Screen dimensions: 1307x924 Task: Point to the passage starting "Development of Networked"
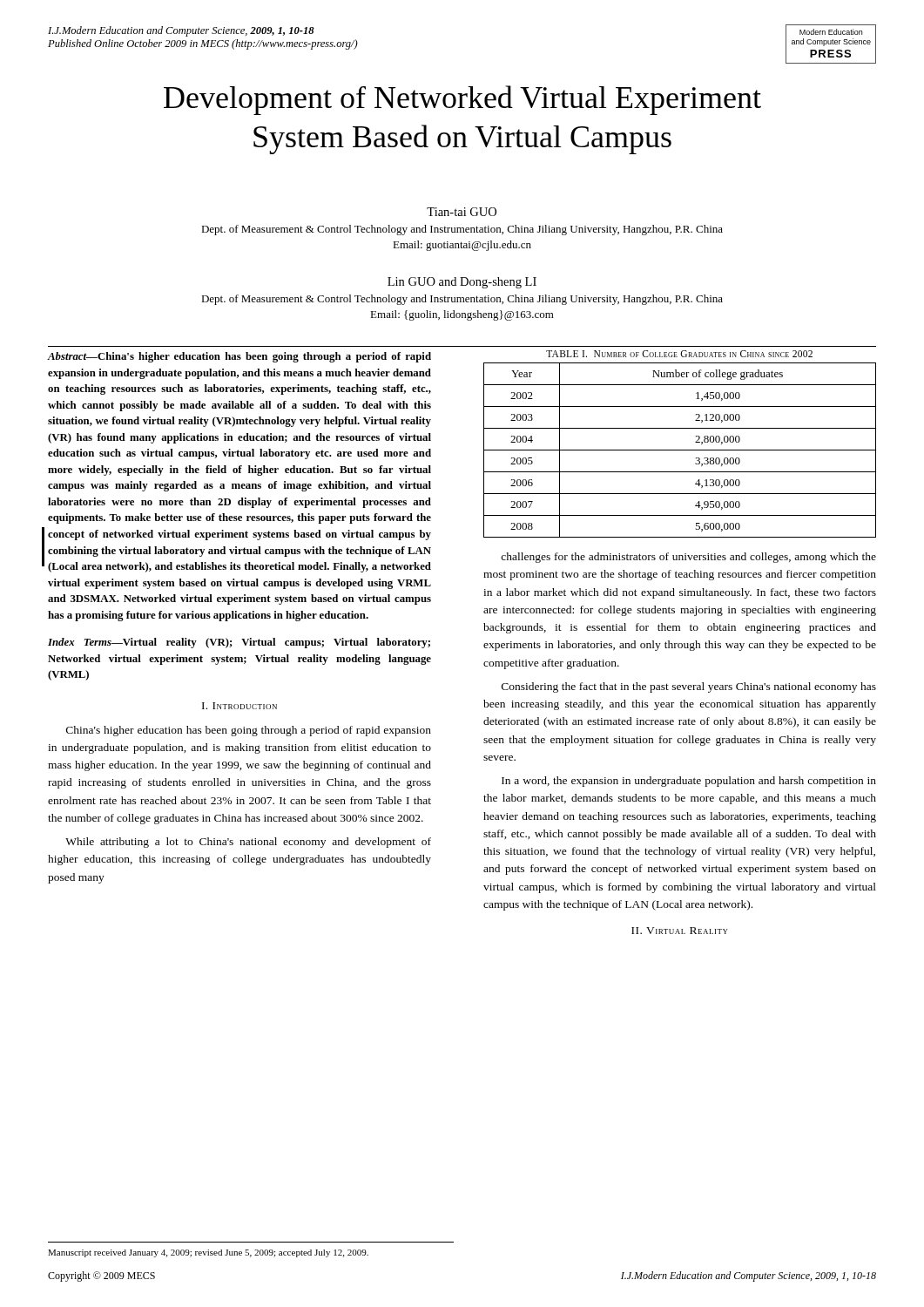click(462, 118)
